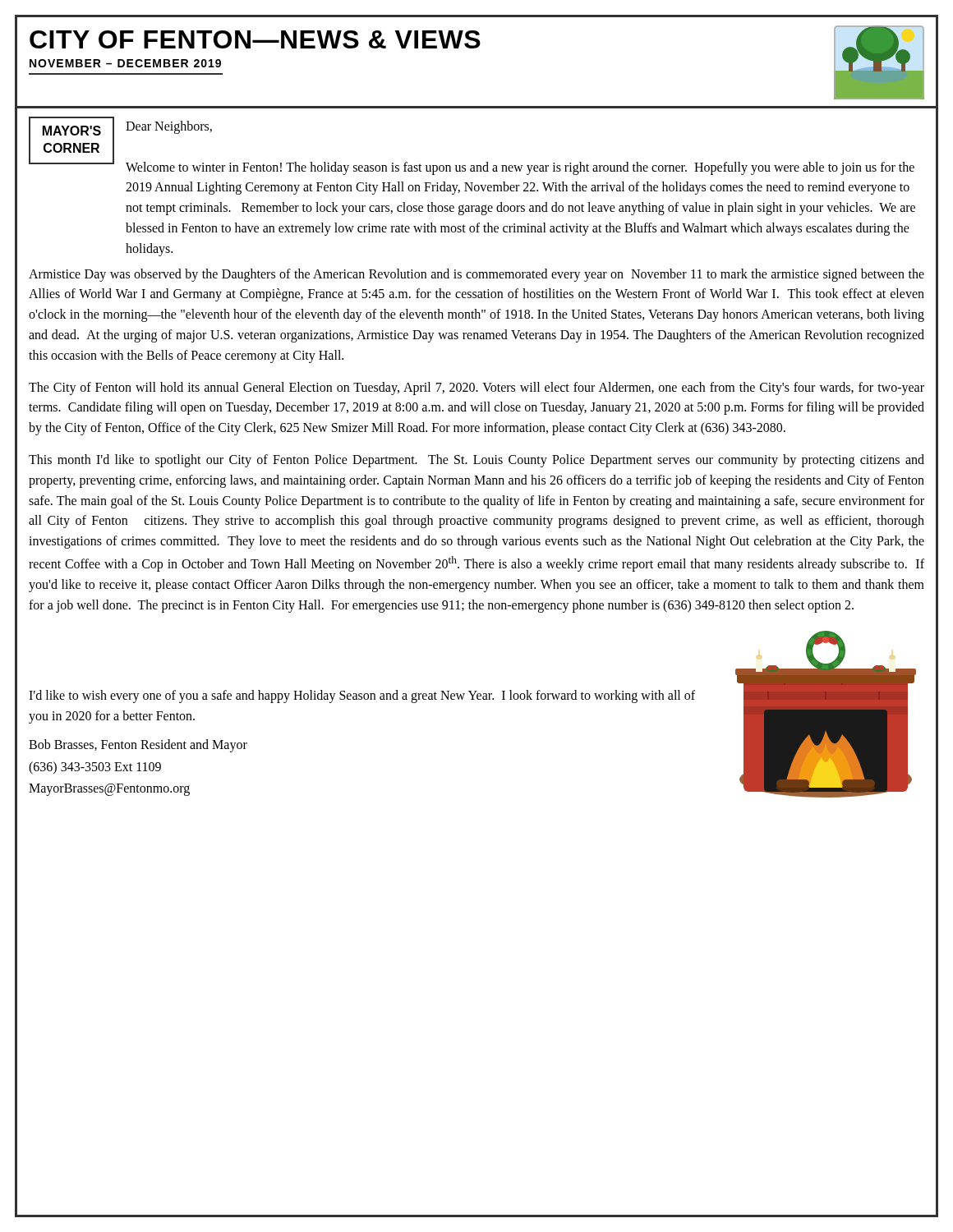Click on the region starting "NOVEMBER – DECEMBER"
This screenshot has width=953, height=1232.
coord(126,66)
